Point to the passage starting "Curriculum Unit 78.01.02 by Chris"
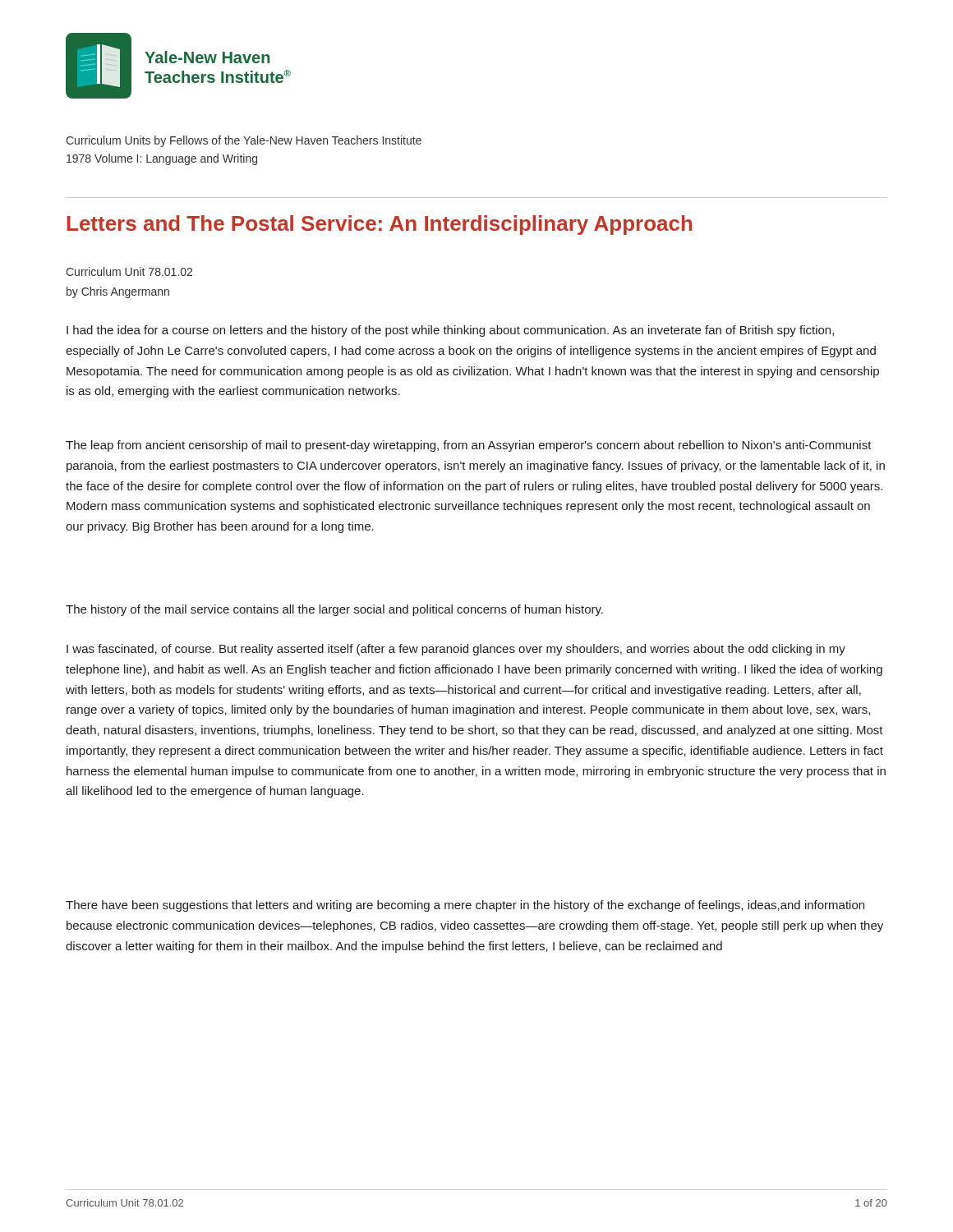The height and width of the screenshot is (1232, 953). (129, 282)
